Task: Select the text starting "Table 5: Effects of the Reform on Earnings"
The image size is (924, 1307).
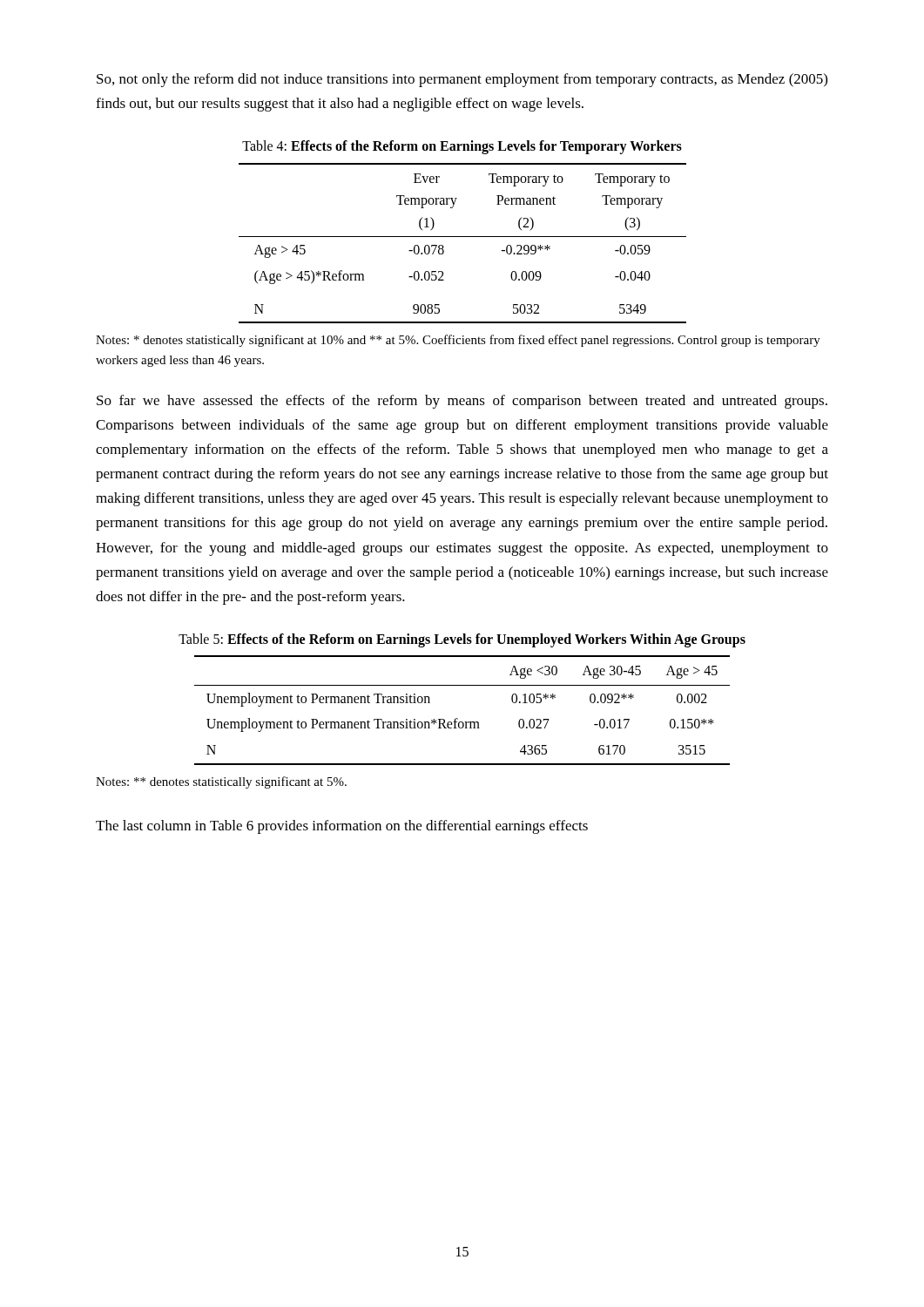Action: (x=462, y=639)
